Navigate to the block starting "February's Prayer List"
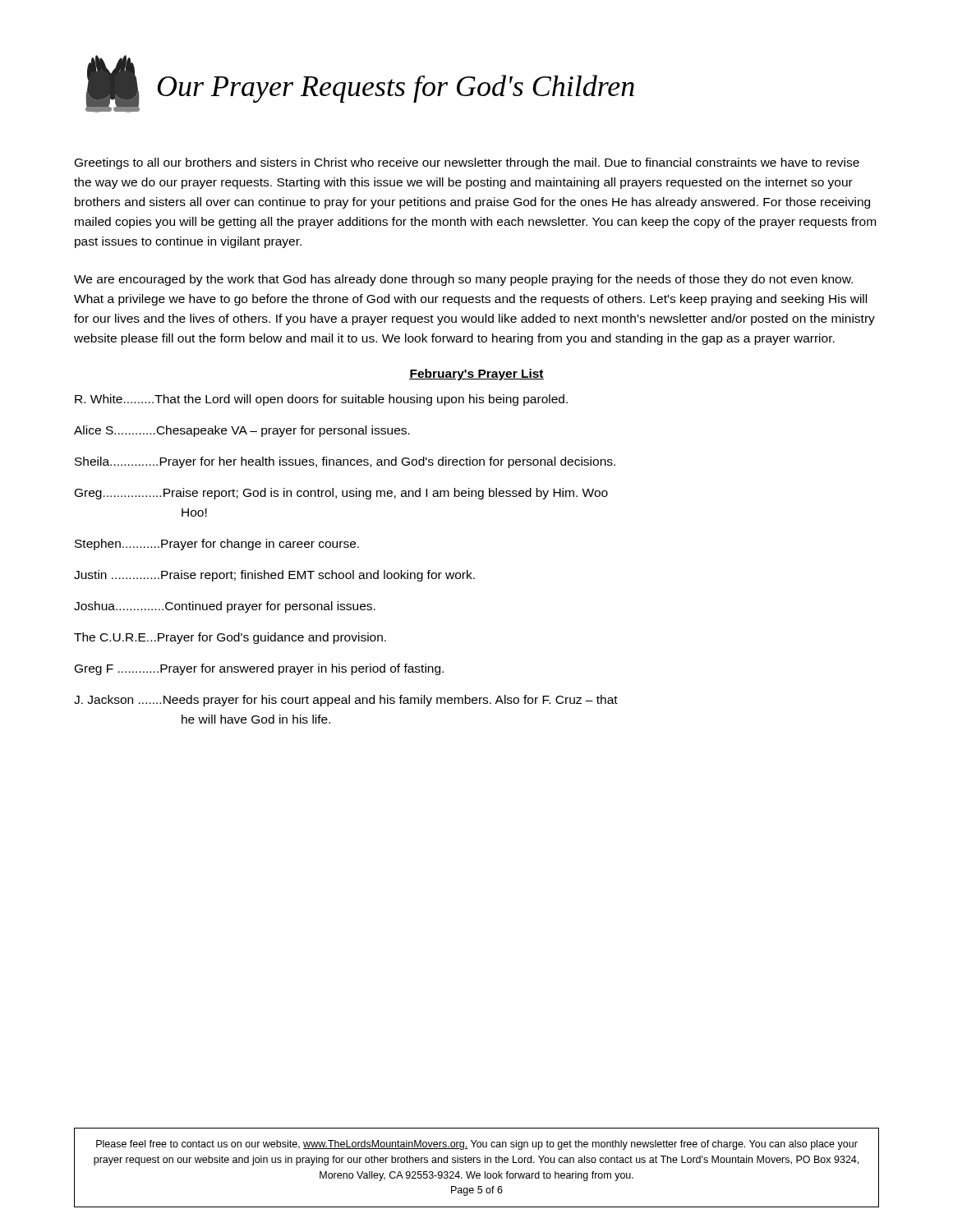 pos(476,373)
